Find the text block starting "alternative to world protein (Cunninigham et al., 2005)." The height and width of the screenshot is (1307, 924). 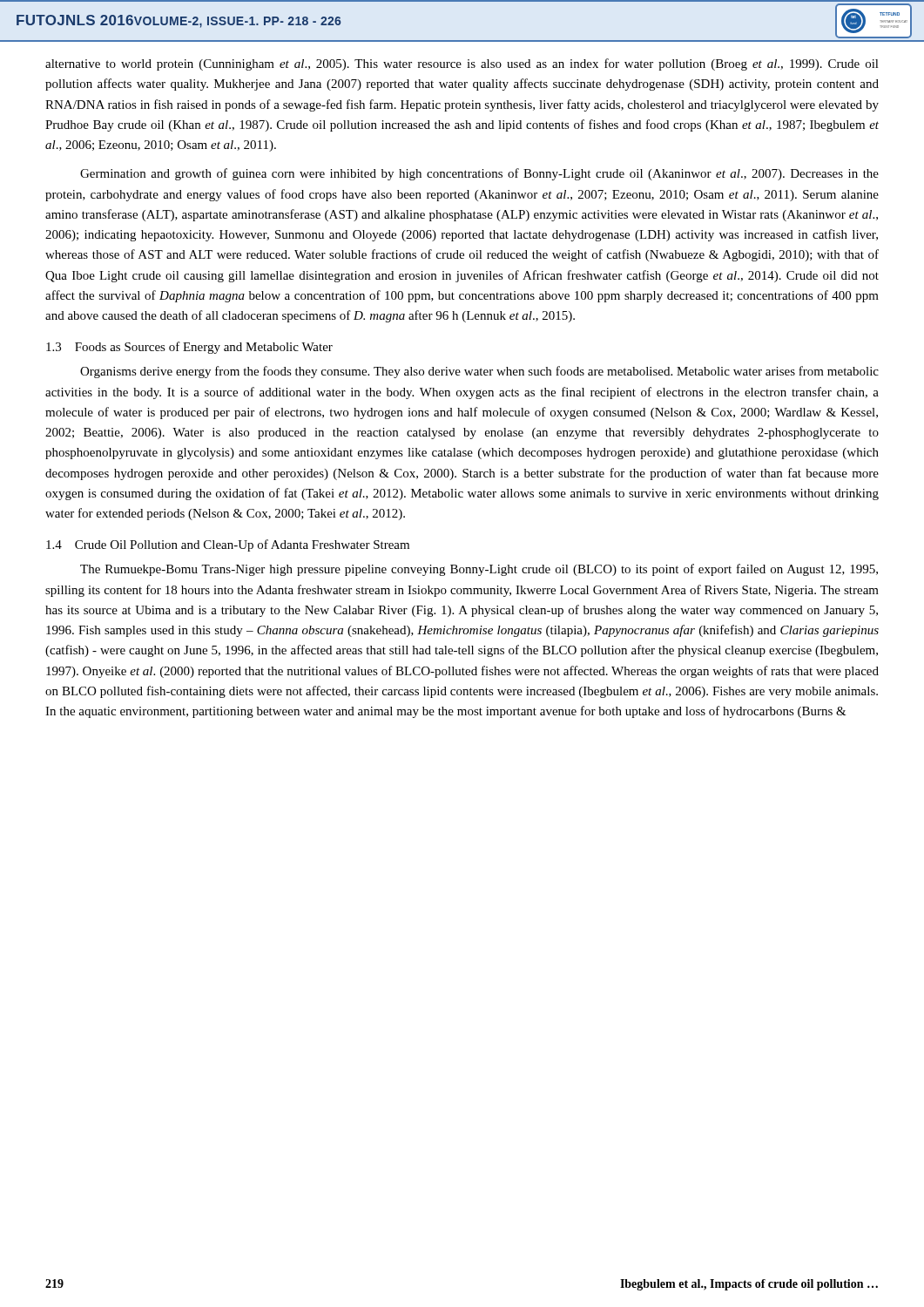(x=462, y=105)
